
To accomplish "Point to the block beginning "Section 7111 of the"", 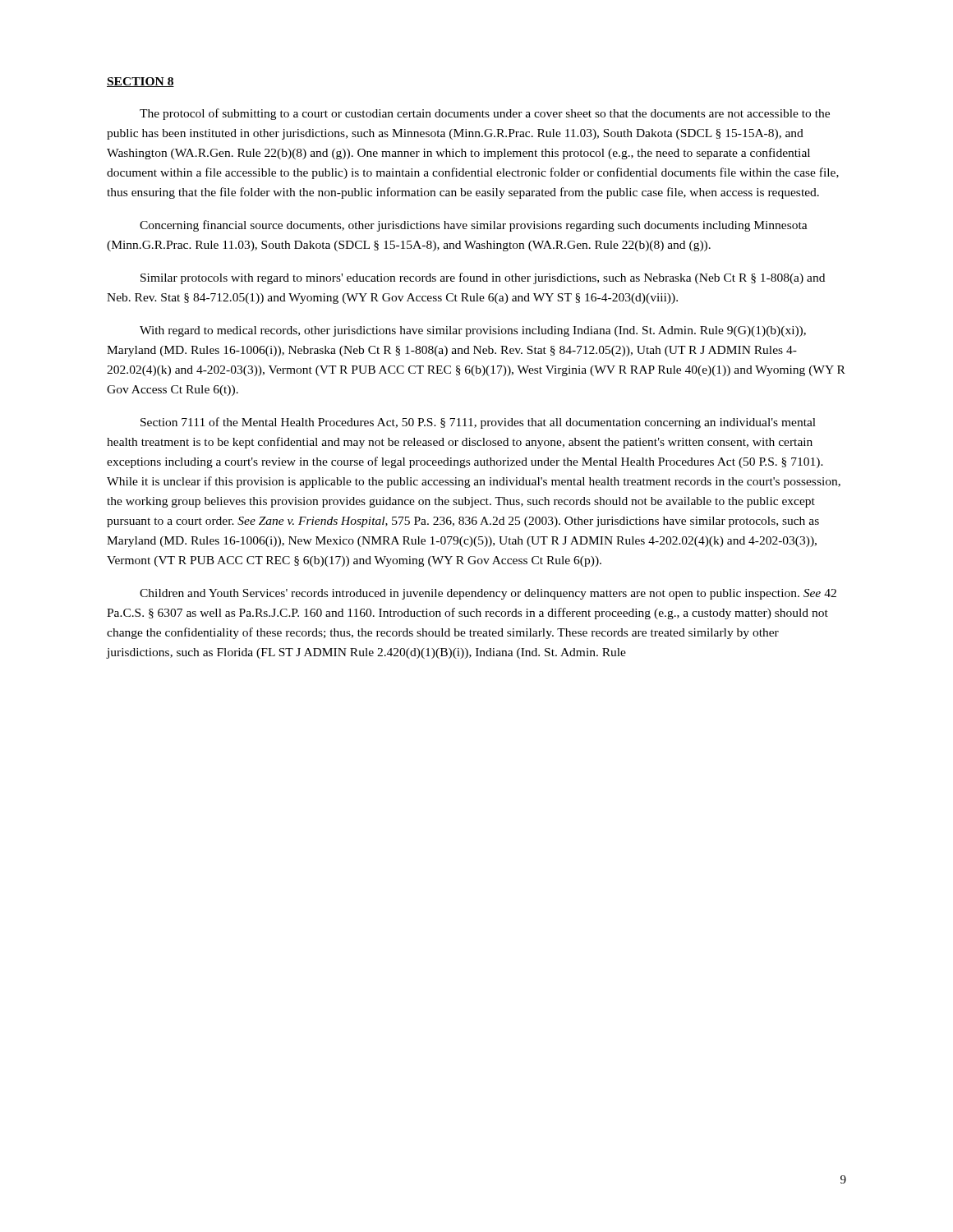I will tap(474, 491).
